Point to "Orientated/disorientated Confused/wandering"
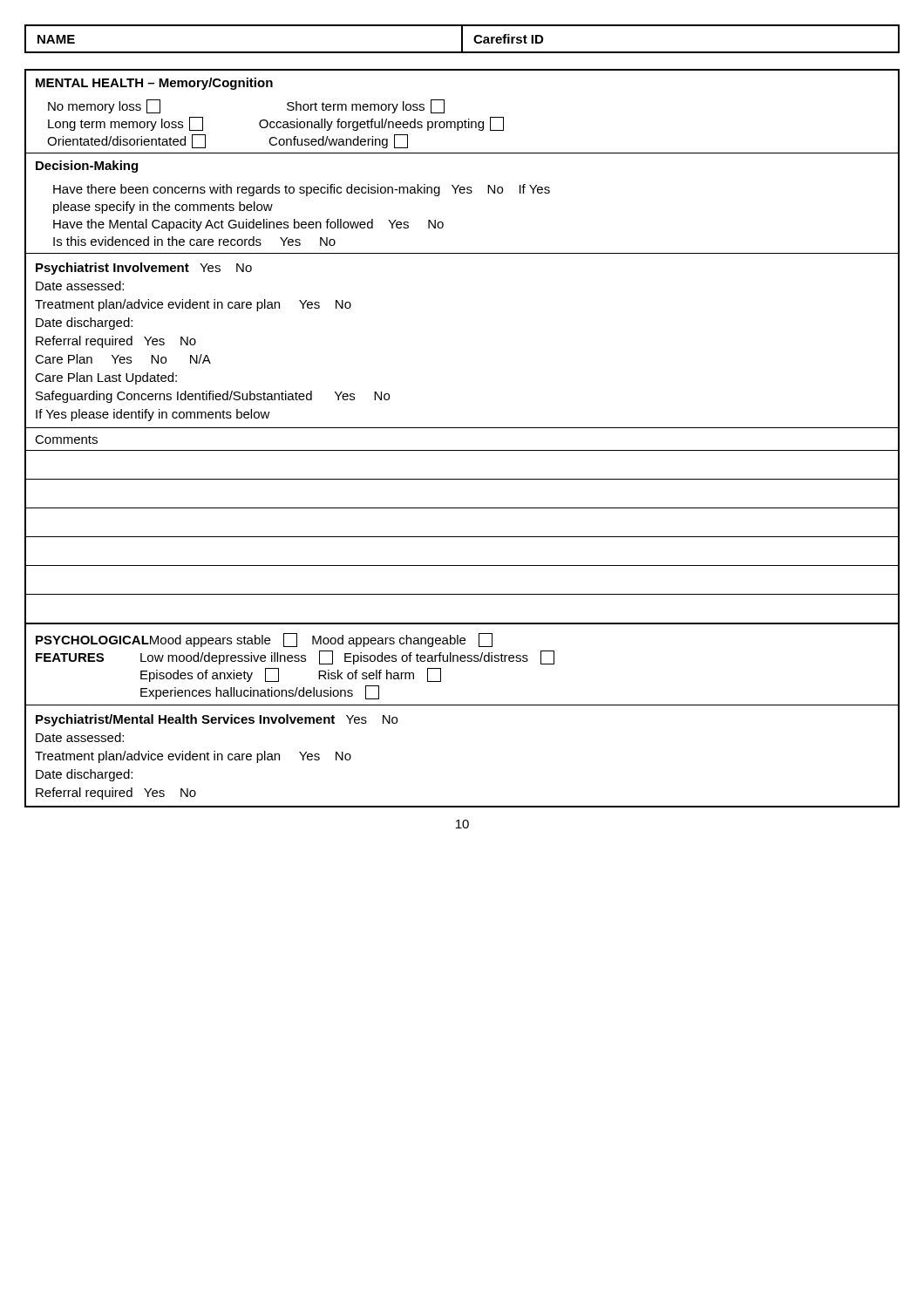Screen dimensions: 1308x924 [227, 141]
